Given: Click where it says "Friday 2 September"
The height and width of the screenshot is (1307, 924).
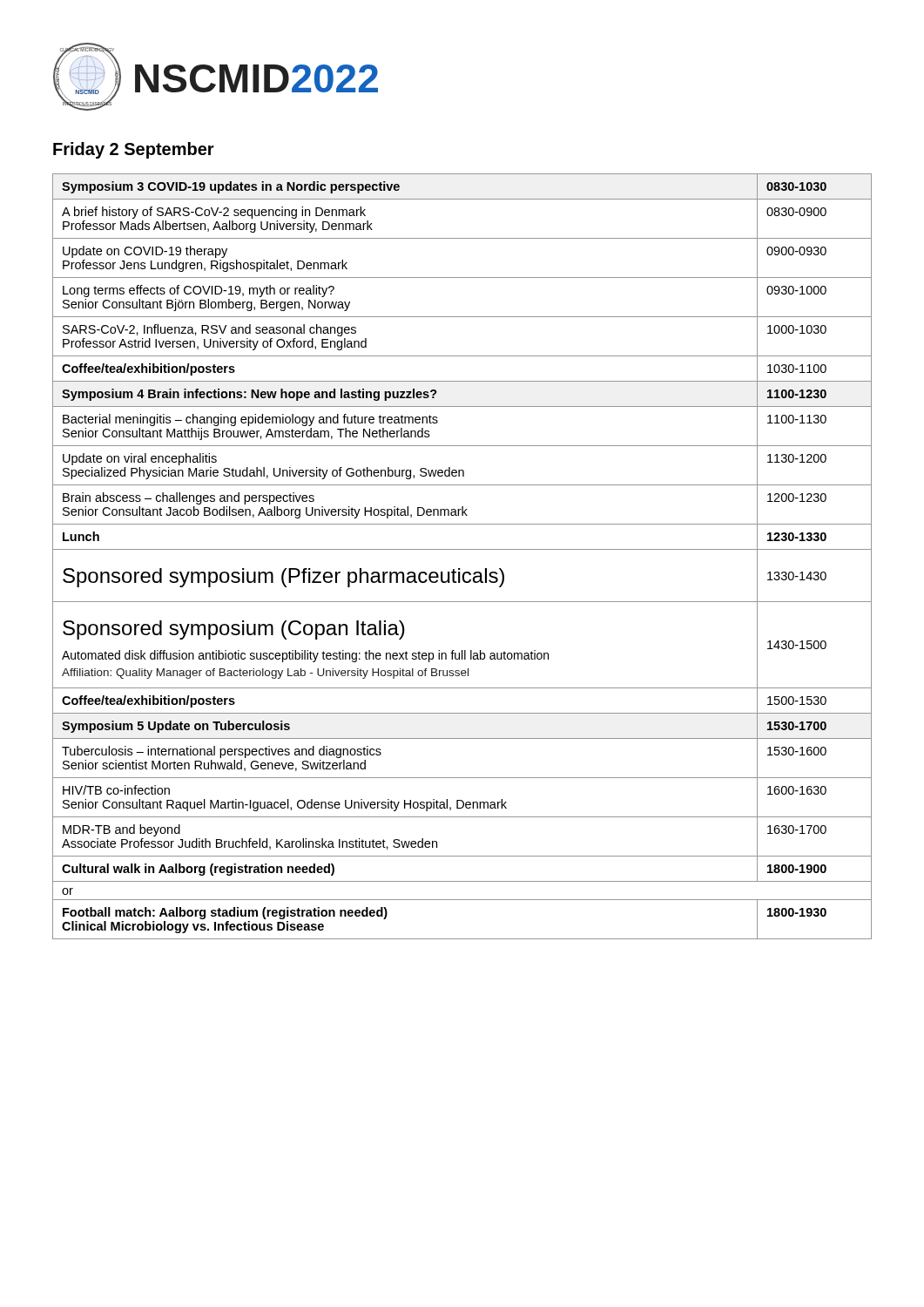Looking at the screenshot, I should pos(133,149).
